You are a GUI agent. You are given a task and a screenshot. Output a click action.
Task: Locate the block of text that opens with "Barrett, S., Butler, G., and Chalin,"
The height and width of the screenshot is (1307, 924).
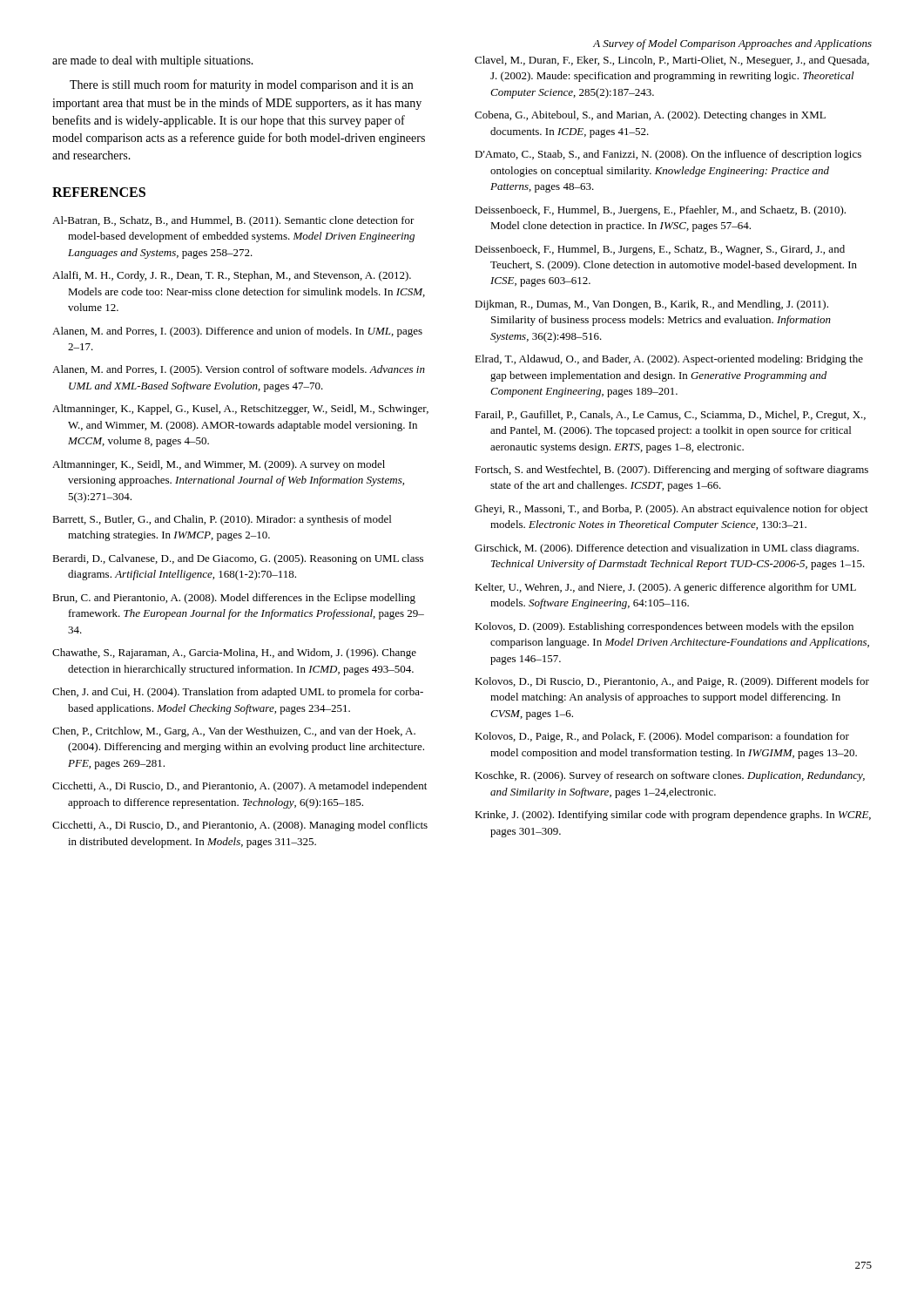coord(244,528)
